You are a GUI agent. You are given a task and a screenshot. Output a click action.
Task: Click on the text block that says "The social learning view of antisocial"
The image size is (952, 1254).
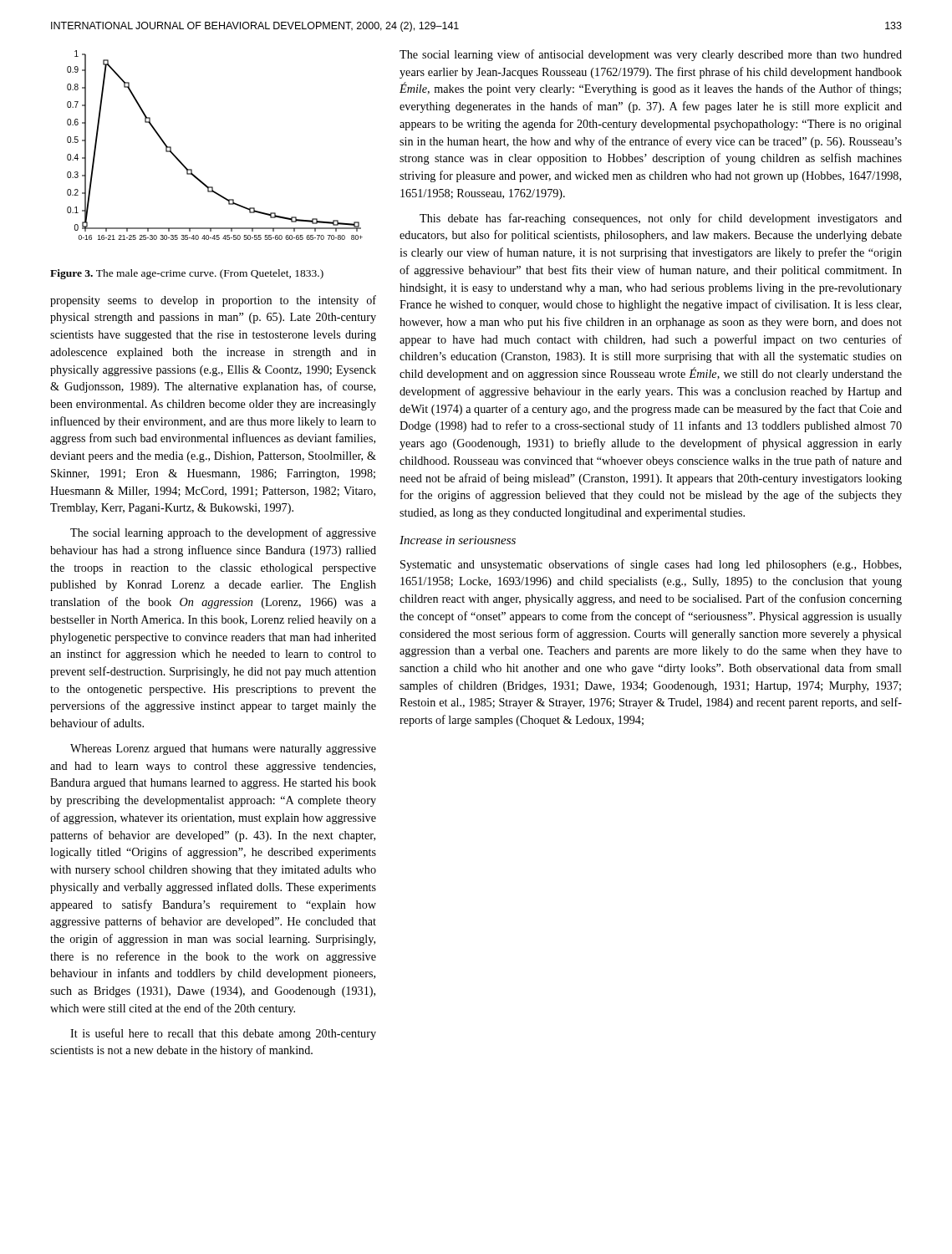651,124
